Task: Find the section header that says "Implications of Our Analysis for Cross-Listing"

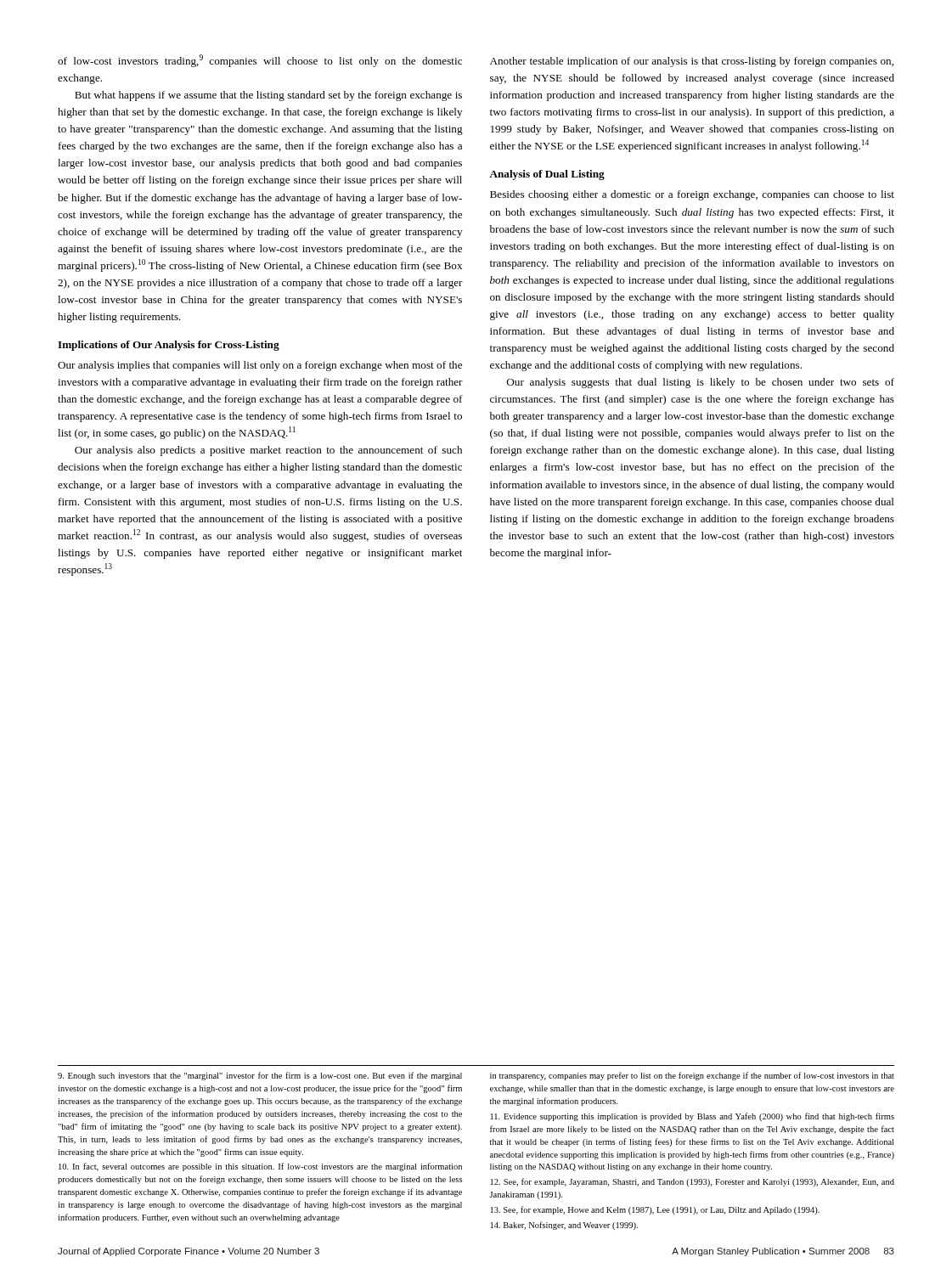Action: (168, 344)
